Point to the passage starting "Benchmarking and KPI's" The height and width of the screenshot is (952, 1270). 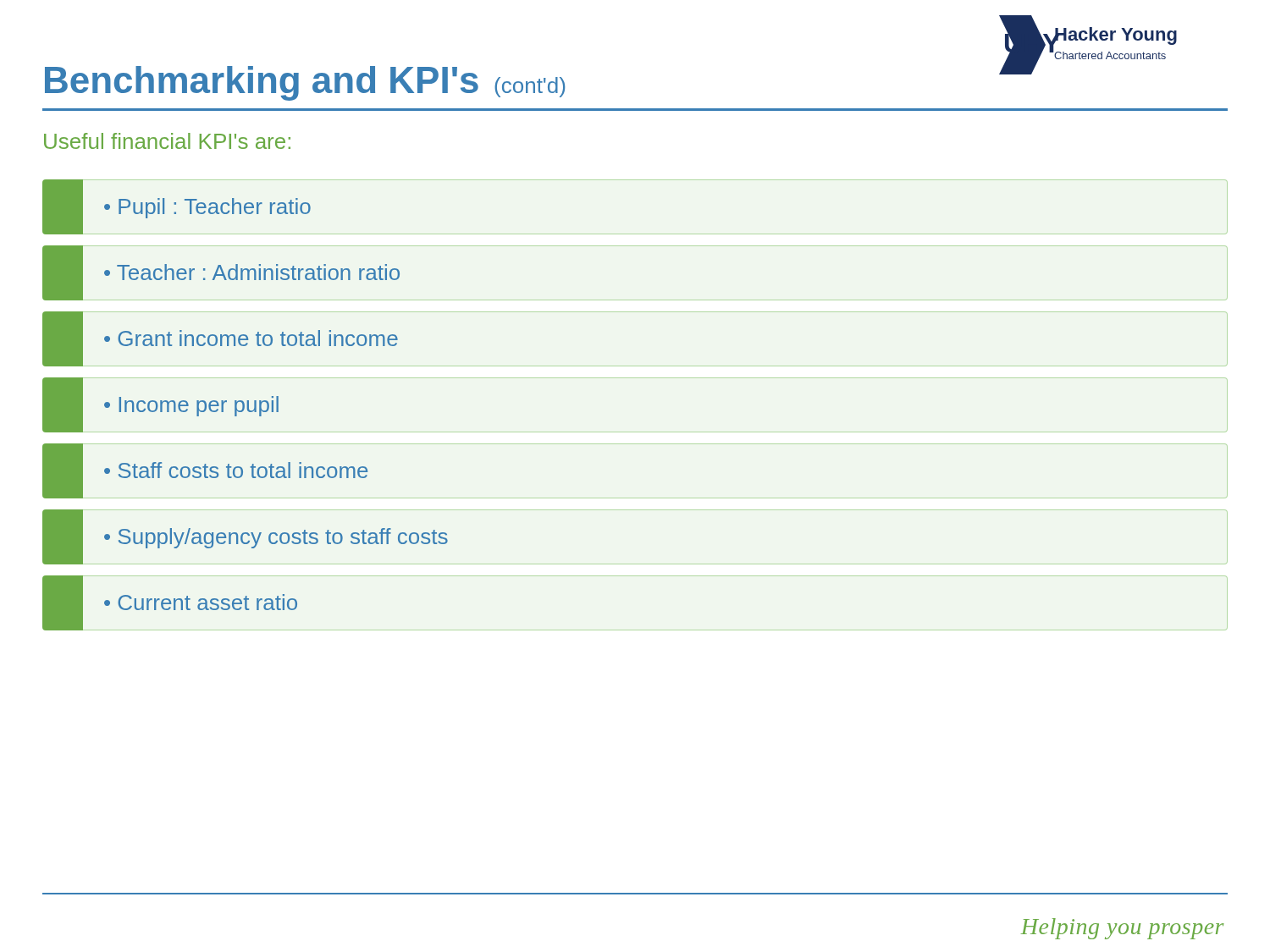pyautogui.click(x=304, y=80)
